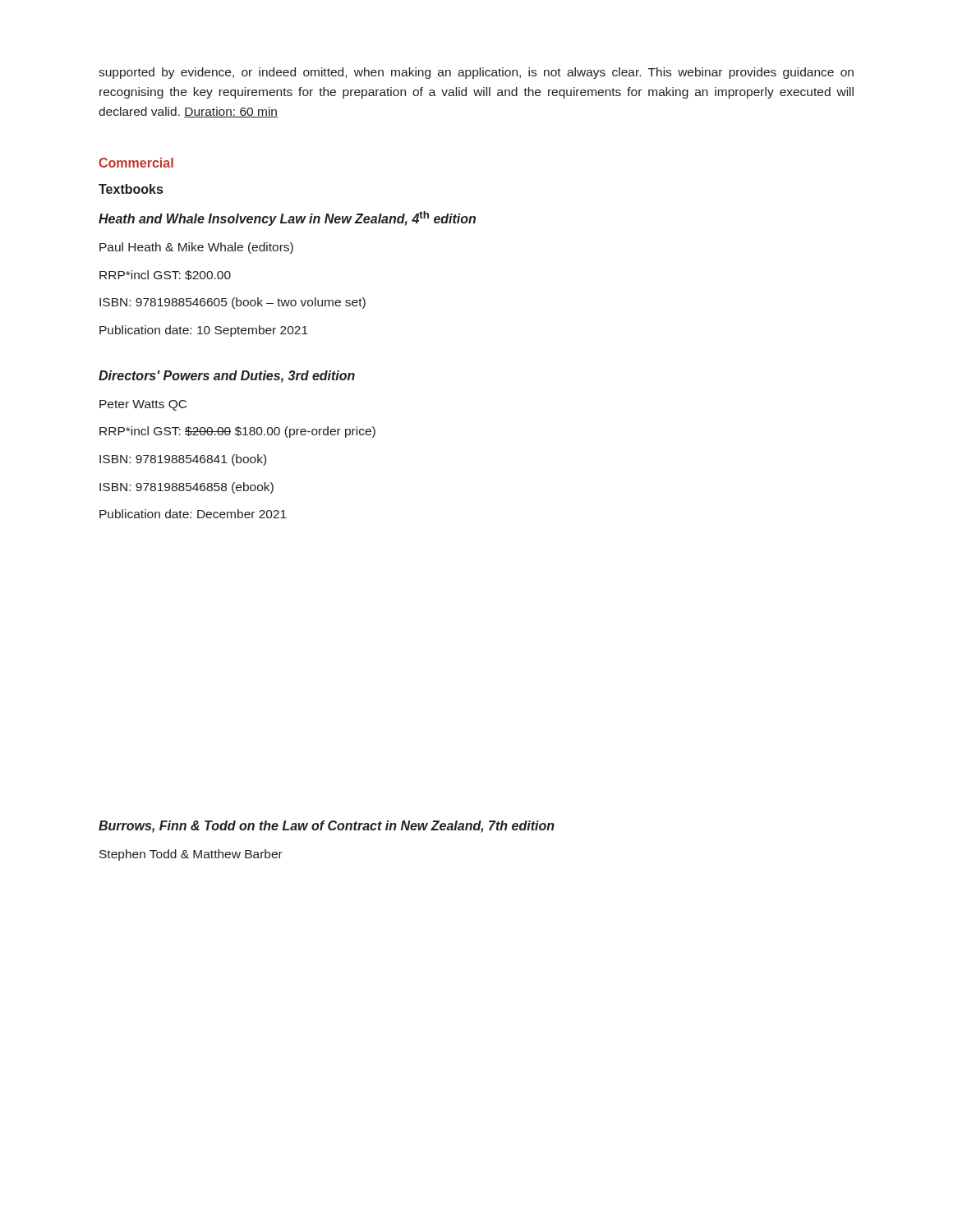
Task: Find the text starting "Heath and Whale Insolvency Law"
Action: click(287, 217)
